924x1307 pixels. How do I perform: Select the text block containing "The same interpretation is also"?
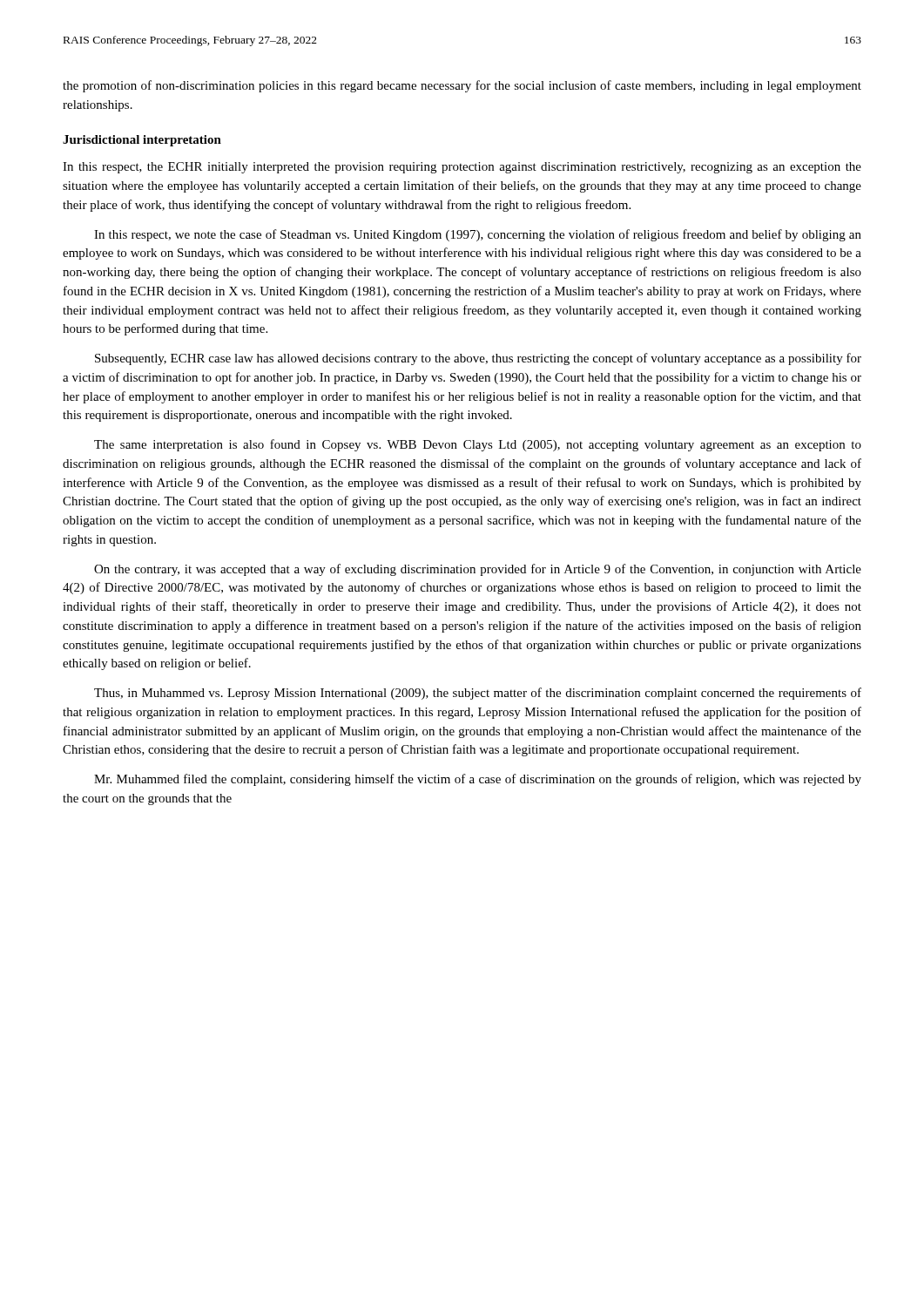tap(462, 492)
